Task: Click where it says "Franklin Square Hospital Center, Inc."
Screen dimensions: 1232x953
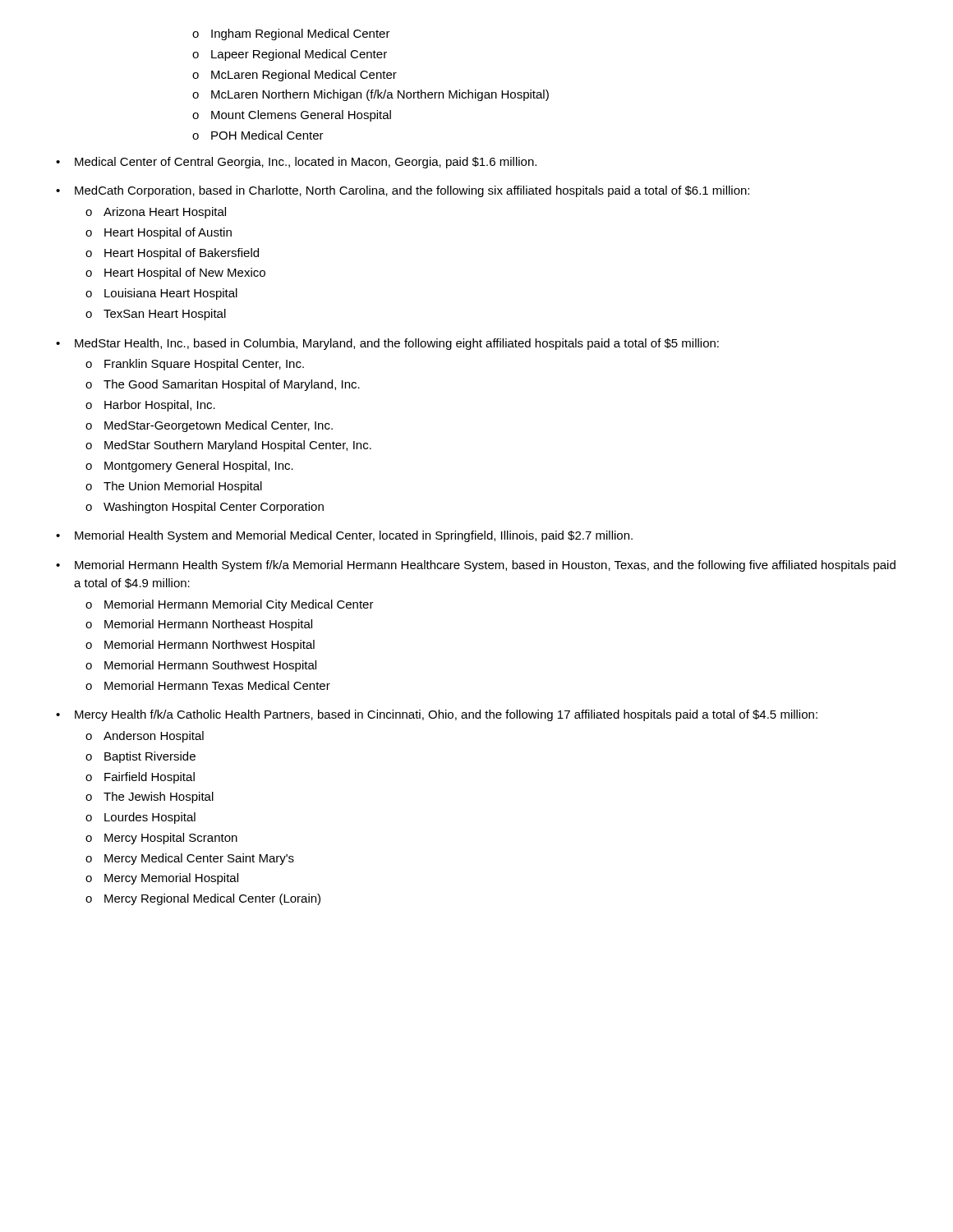Action: pyautogui.click(x=204, y=364)
